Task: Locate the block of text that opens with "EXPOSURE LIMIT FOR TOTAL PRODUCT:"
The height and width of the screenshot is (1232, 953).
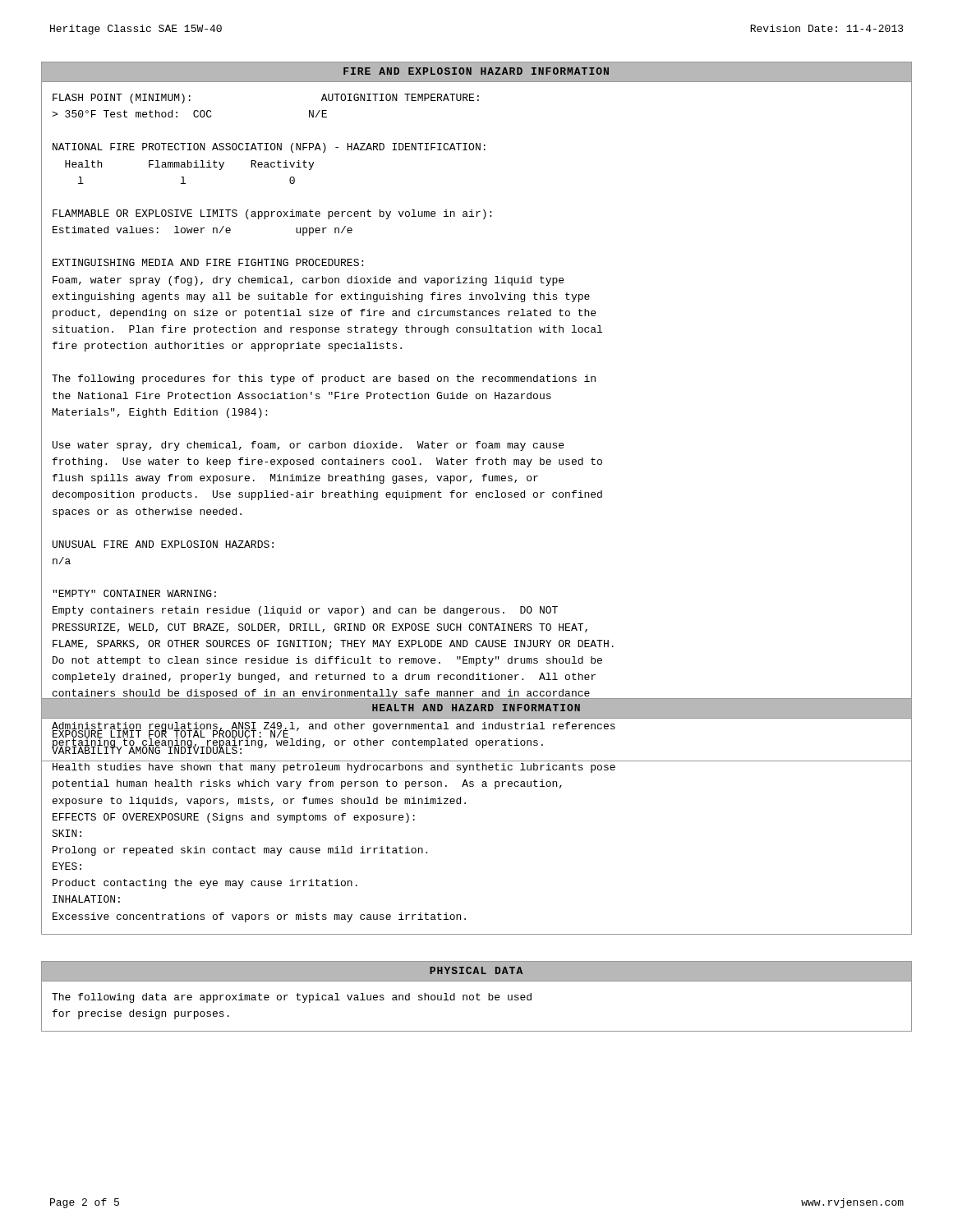Action: click(334, 826)
